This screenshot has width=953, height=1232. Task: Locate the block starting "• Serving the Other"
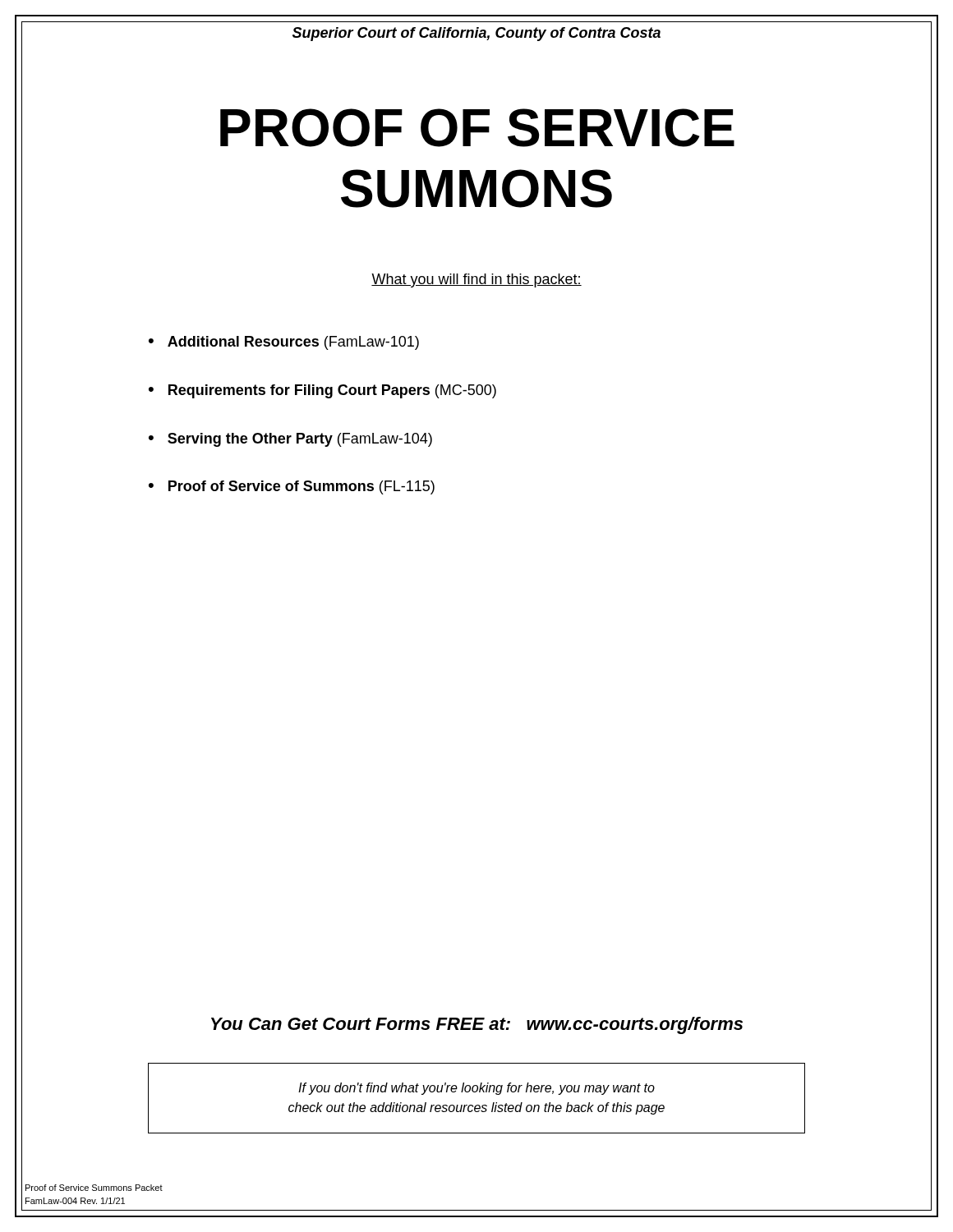(x=290, y=438)
